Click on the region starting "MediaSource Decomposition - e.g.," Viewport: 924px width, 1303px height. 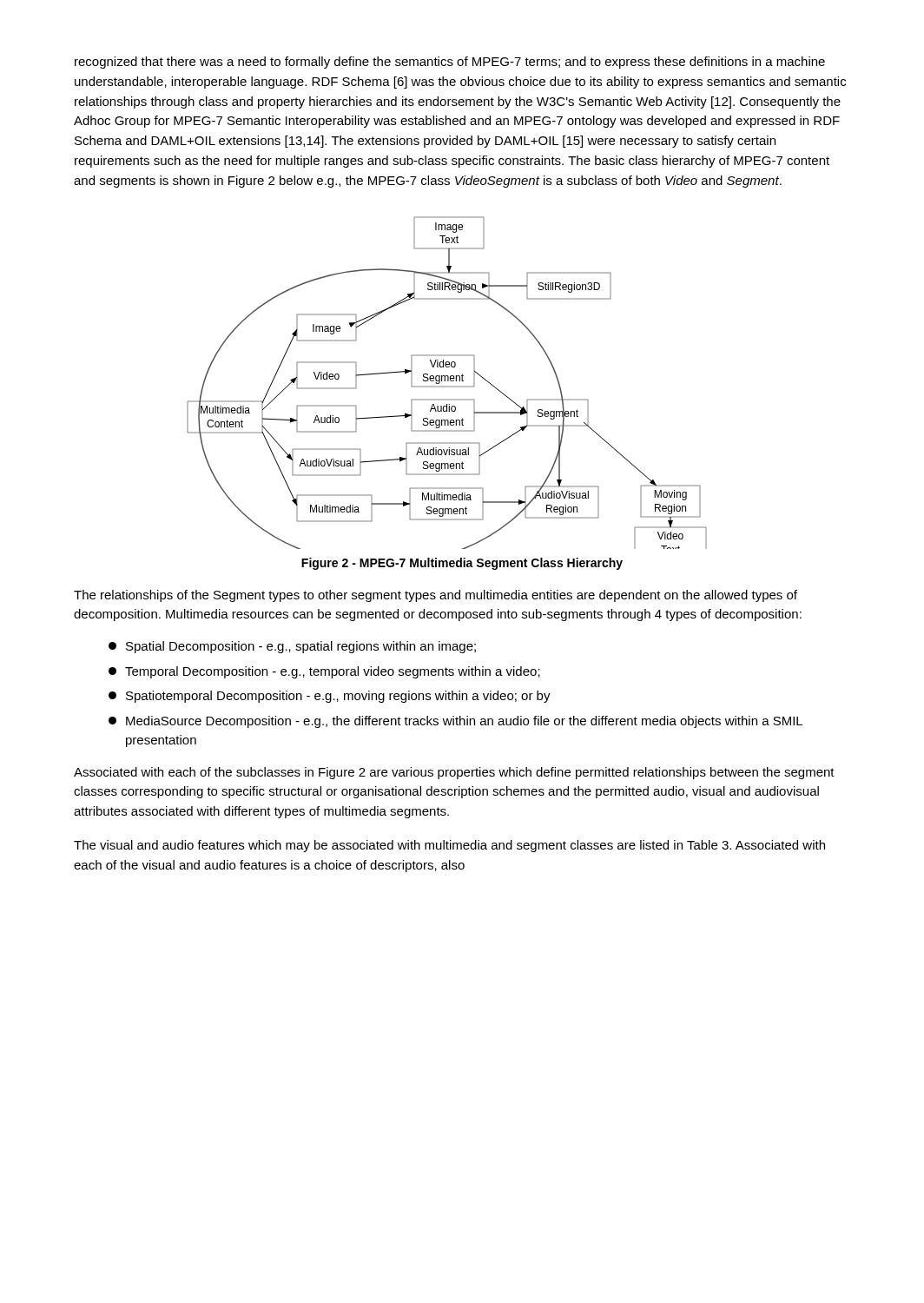pyautogui.click(x=479, y=731)
